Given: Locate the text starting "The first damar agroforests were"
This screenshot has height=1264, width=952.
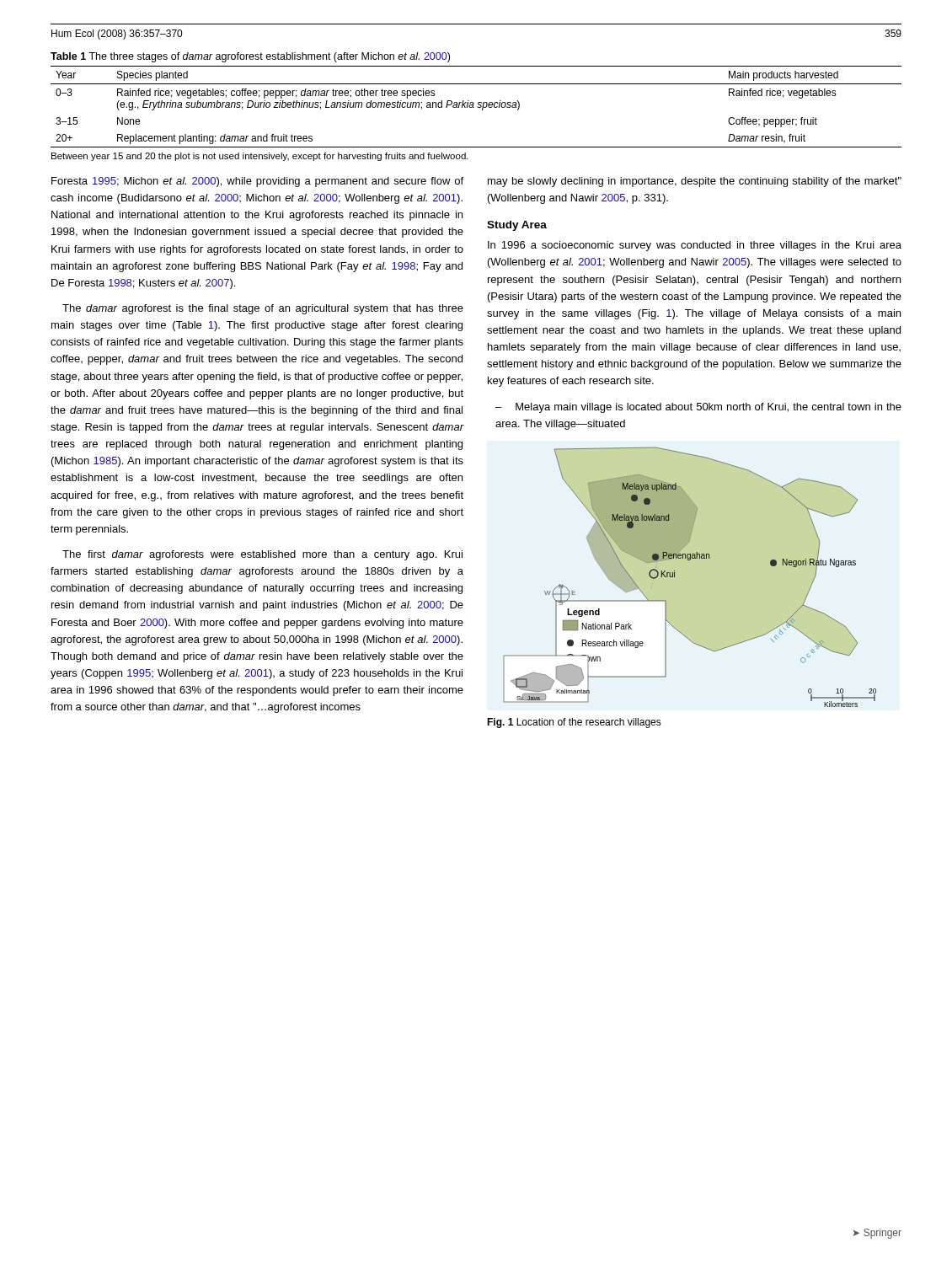Looking at the screenshot, I should coord(257,631).
